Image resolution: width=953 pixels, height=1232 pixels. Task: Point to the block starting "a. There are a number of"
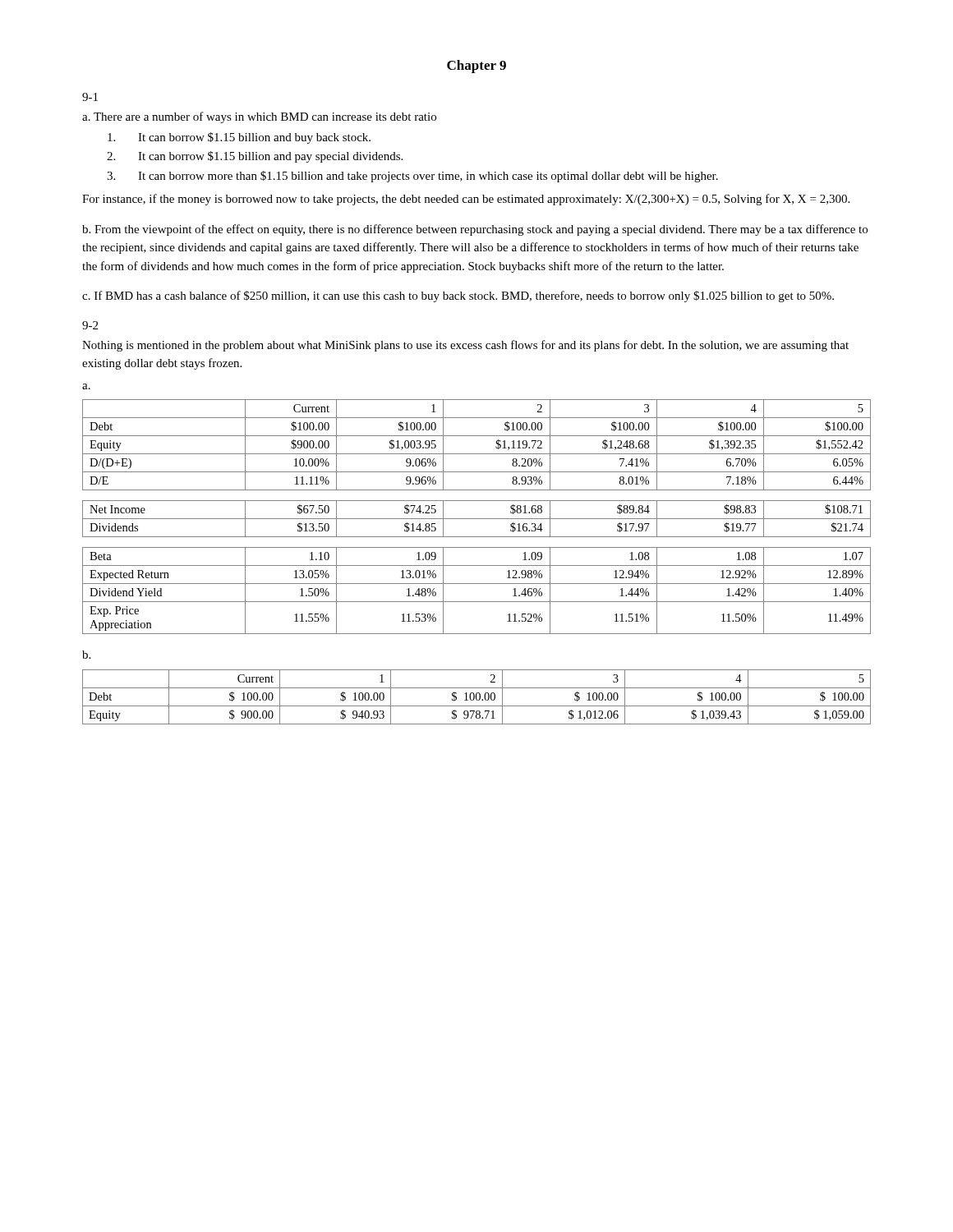(259, 117)
